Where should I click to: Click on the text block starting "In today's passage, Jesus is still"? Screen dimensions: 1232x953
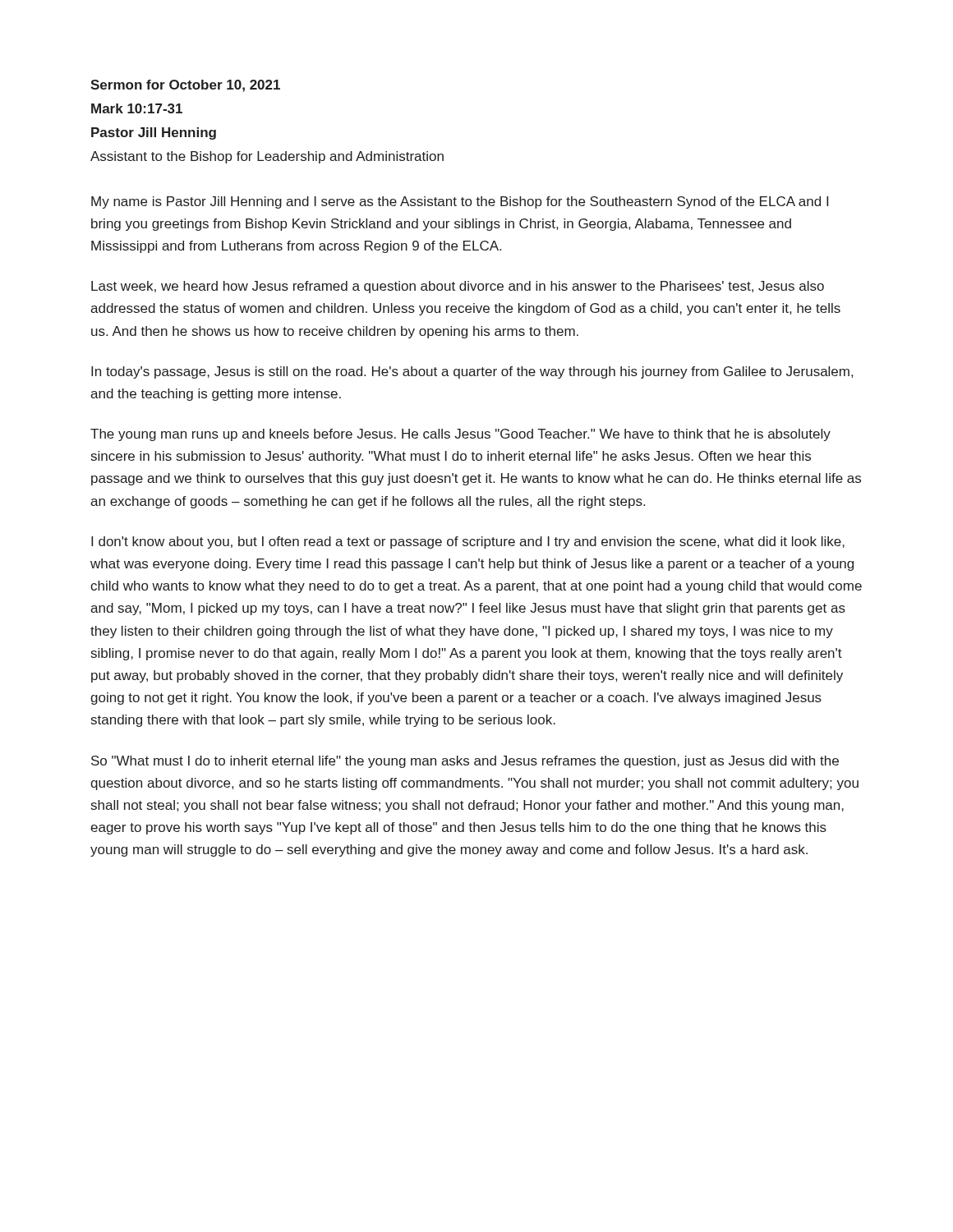tap(476, 383)
